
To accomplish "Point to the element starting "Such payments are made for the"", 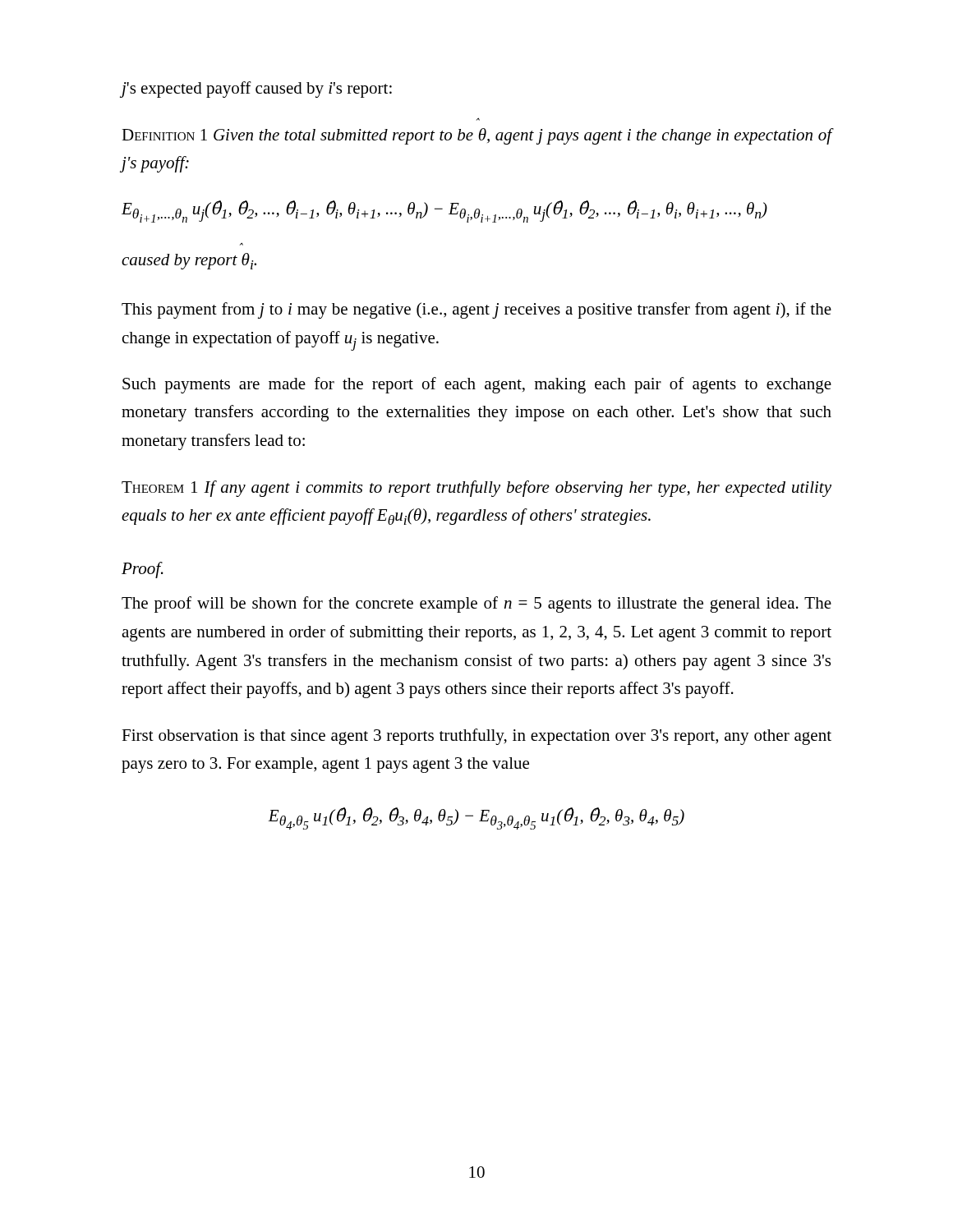I will click(x=476, y=412).
